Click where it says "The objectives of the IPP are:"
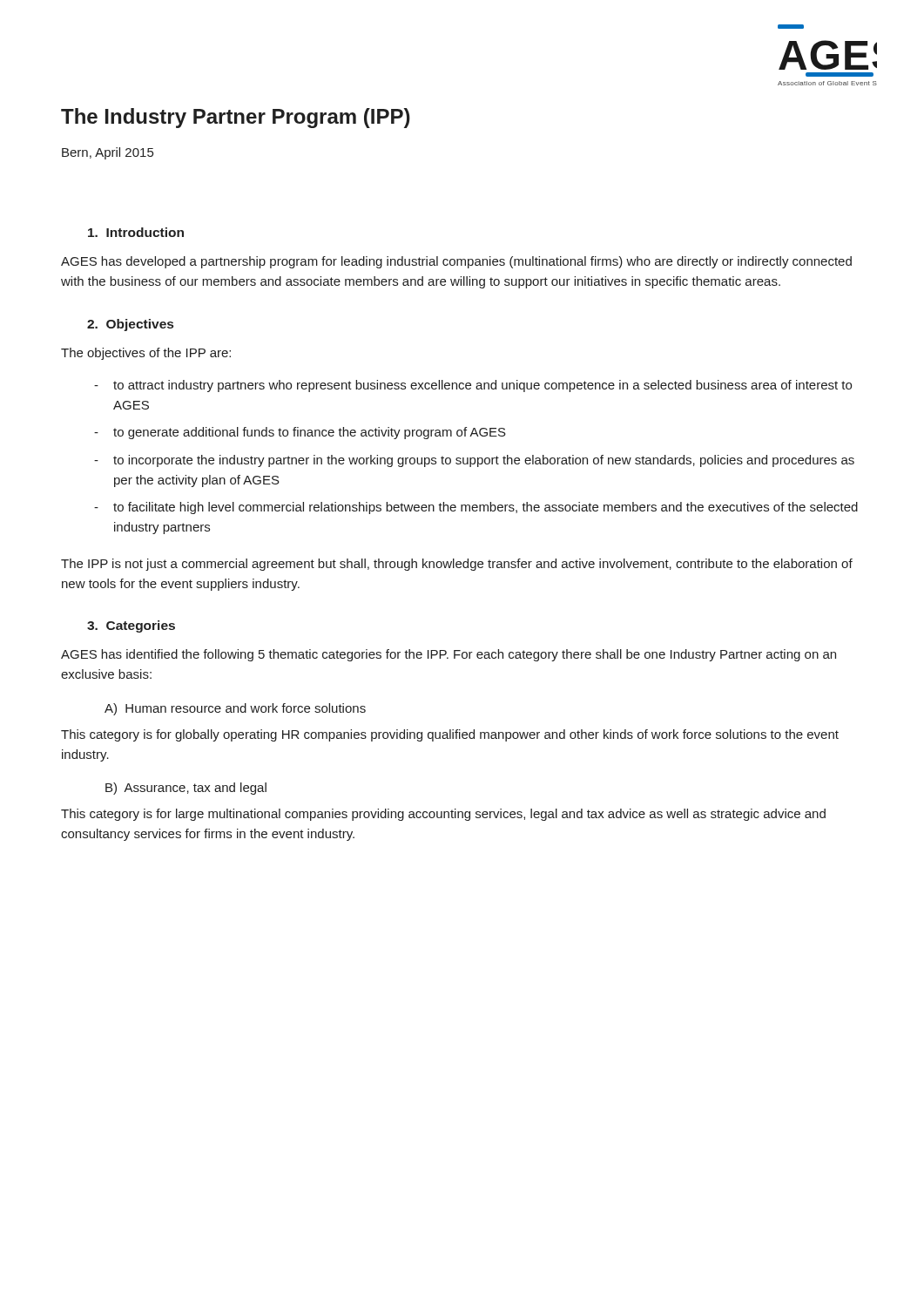The image size is (924, 1307). click(x=147, y=352)
